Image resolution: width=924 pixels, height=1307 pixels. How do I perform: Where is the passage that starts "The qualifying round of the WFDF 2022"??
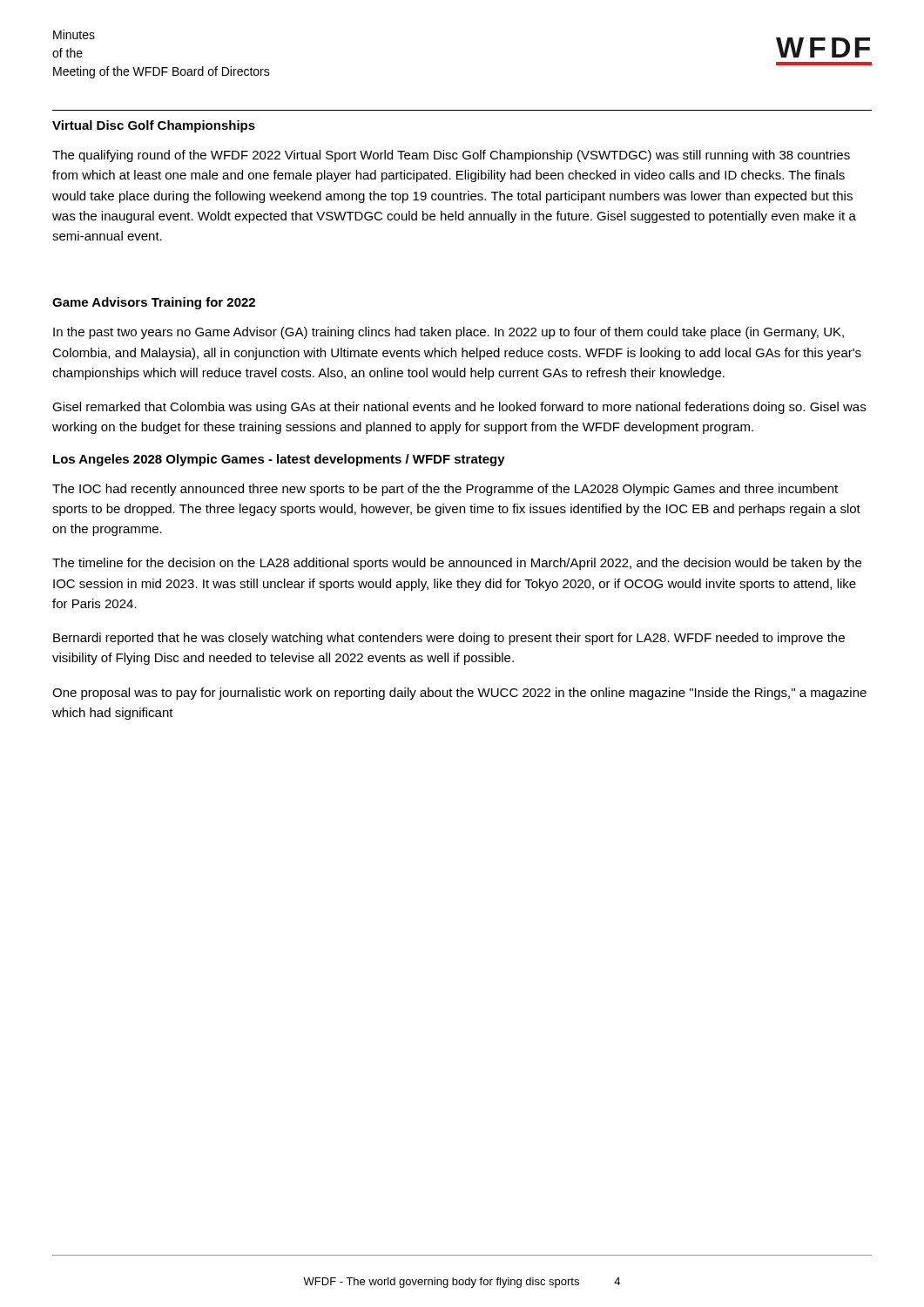(454, 195)
